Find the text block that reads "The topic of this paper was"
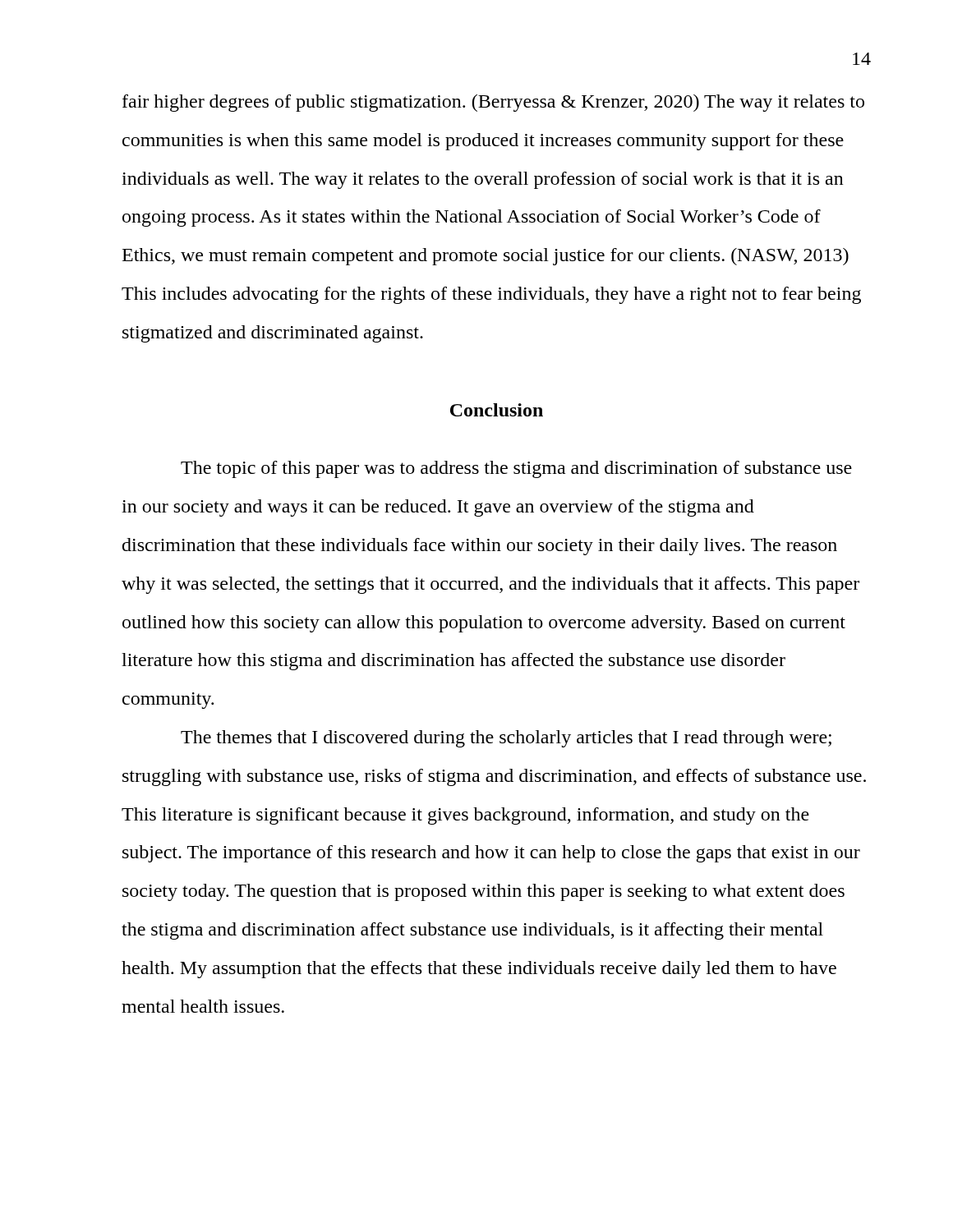This screenshot has width=953, height=1232. [491, 583]
